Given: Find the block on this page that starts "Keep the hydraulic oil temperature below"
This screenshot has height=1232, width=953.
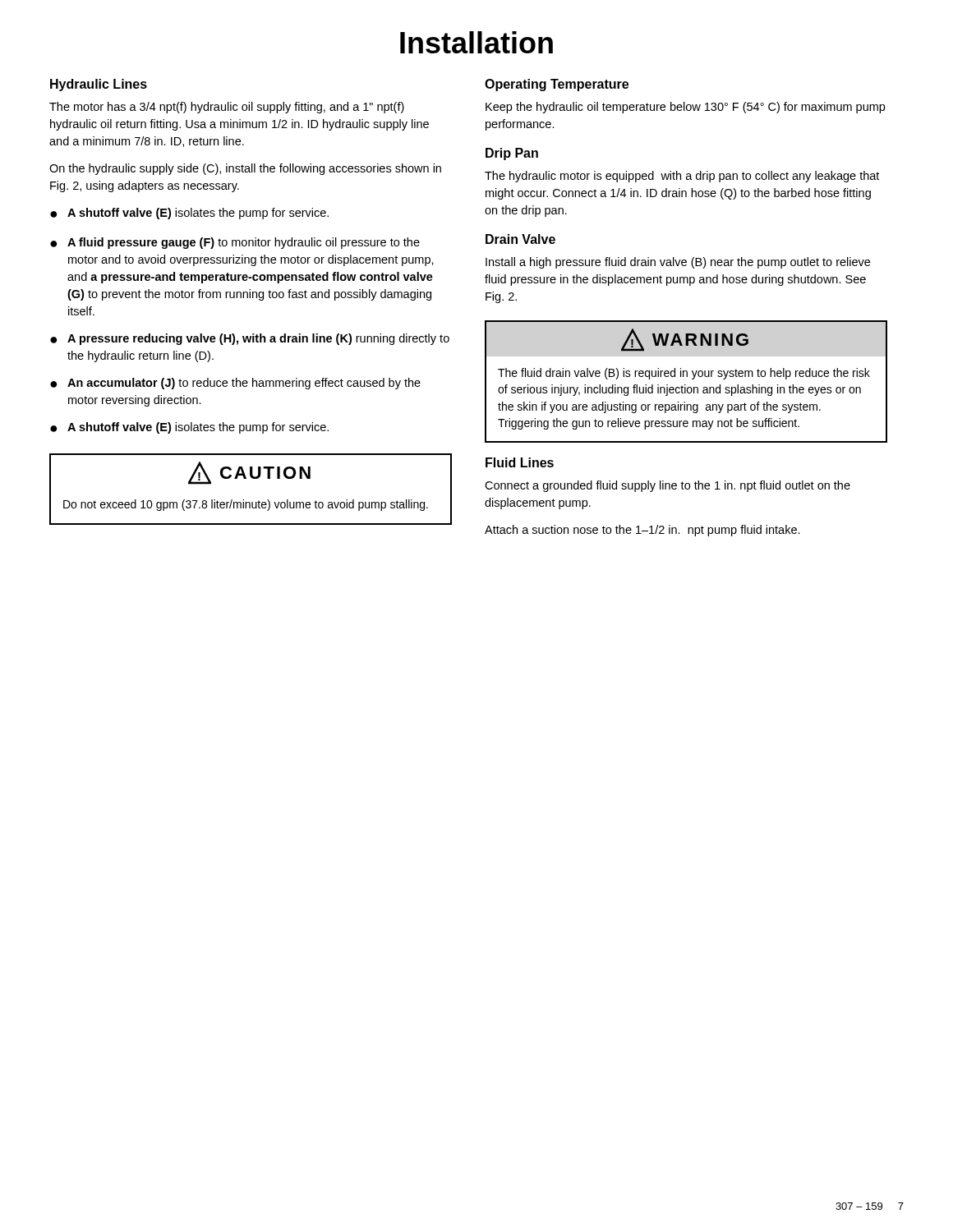Looking at the screenshot, I should click(x=685, y=115).
